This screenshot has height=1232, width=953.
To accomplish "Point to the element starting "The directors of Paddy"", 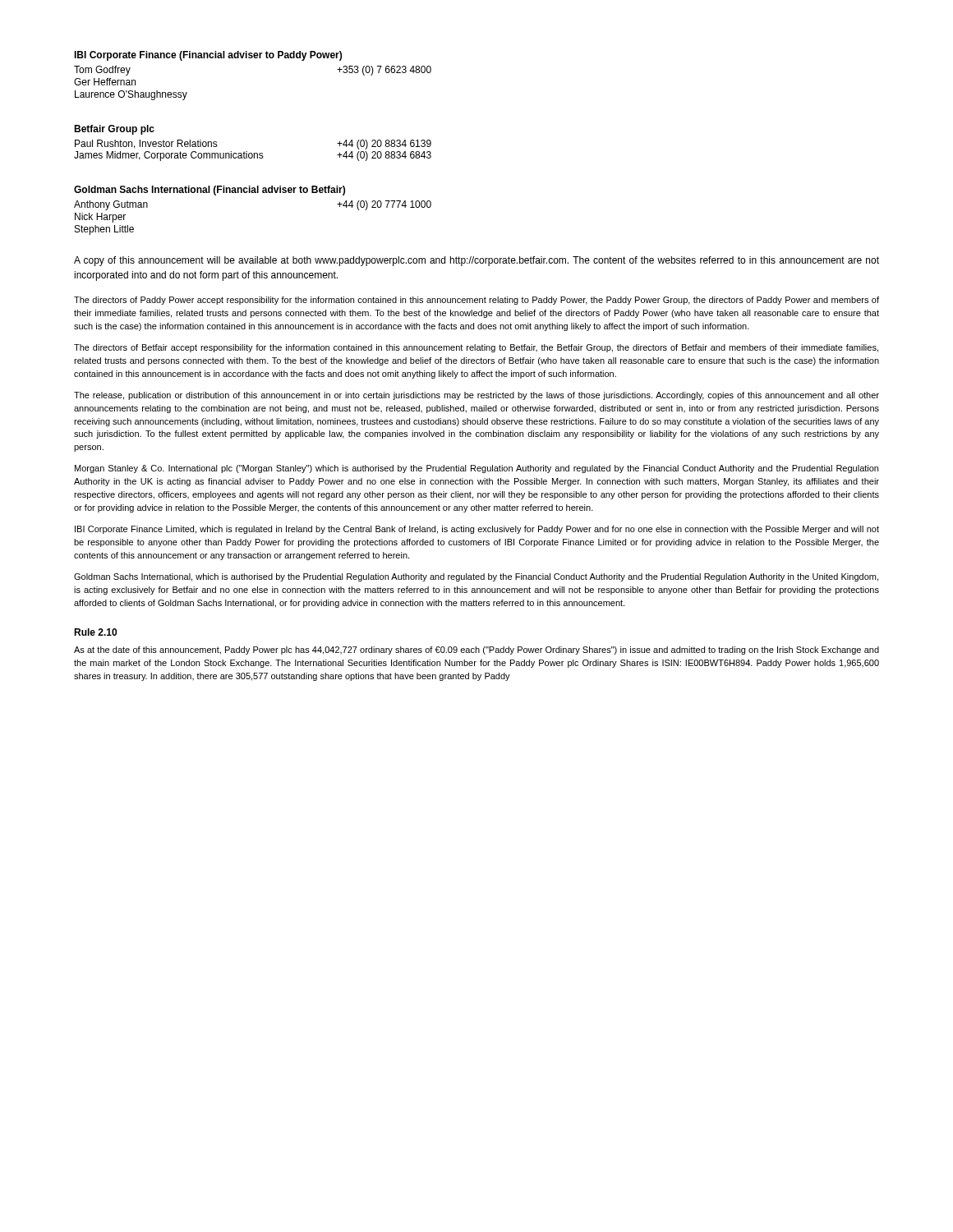I will coord(476,313).
